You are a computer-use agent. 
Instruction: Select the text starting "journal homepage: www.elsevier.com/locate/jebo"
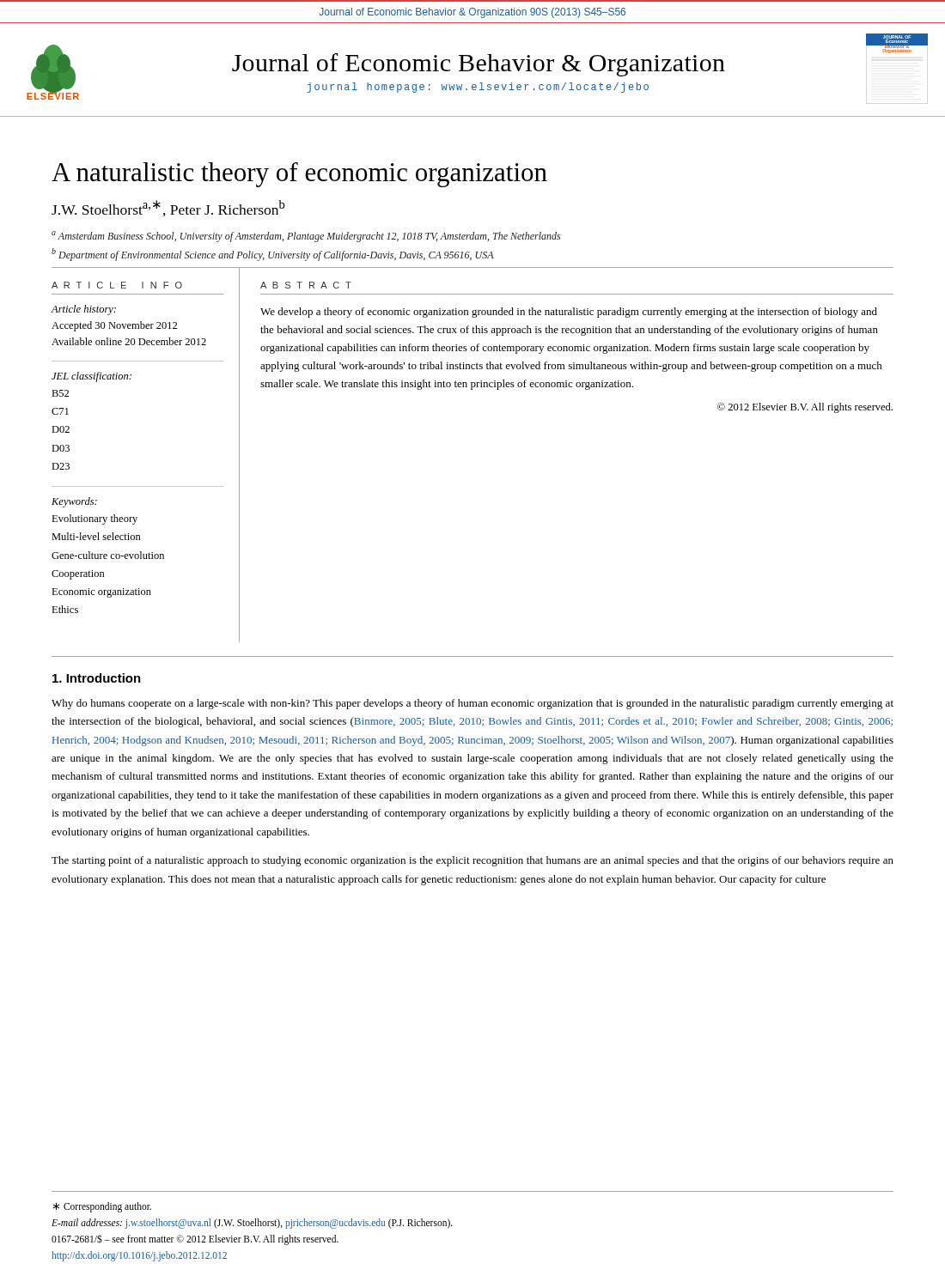click(x=479, y=87)
